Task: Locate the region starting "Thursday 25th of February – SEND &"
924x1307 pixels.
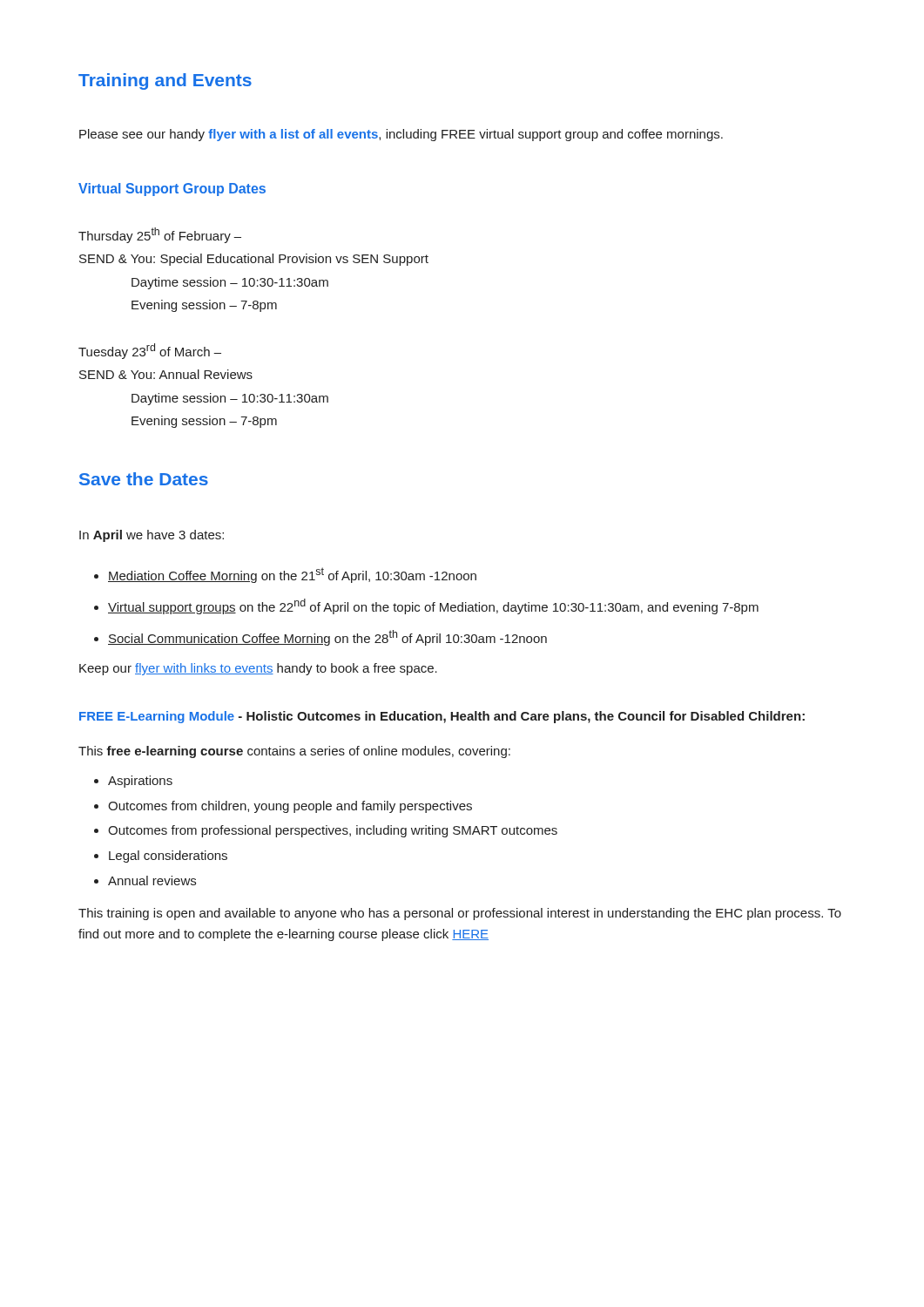Action: (x=160, y=235)
